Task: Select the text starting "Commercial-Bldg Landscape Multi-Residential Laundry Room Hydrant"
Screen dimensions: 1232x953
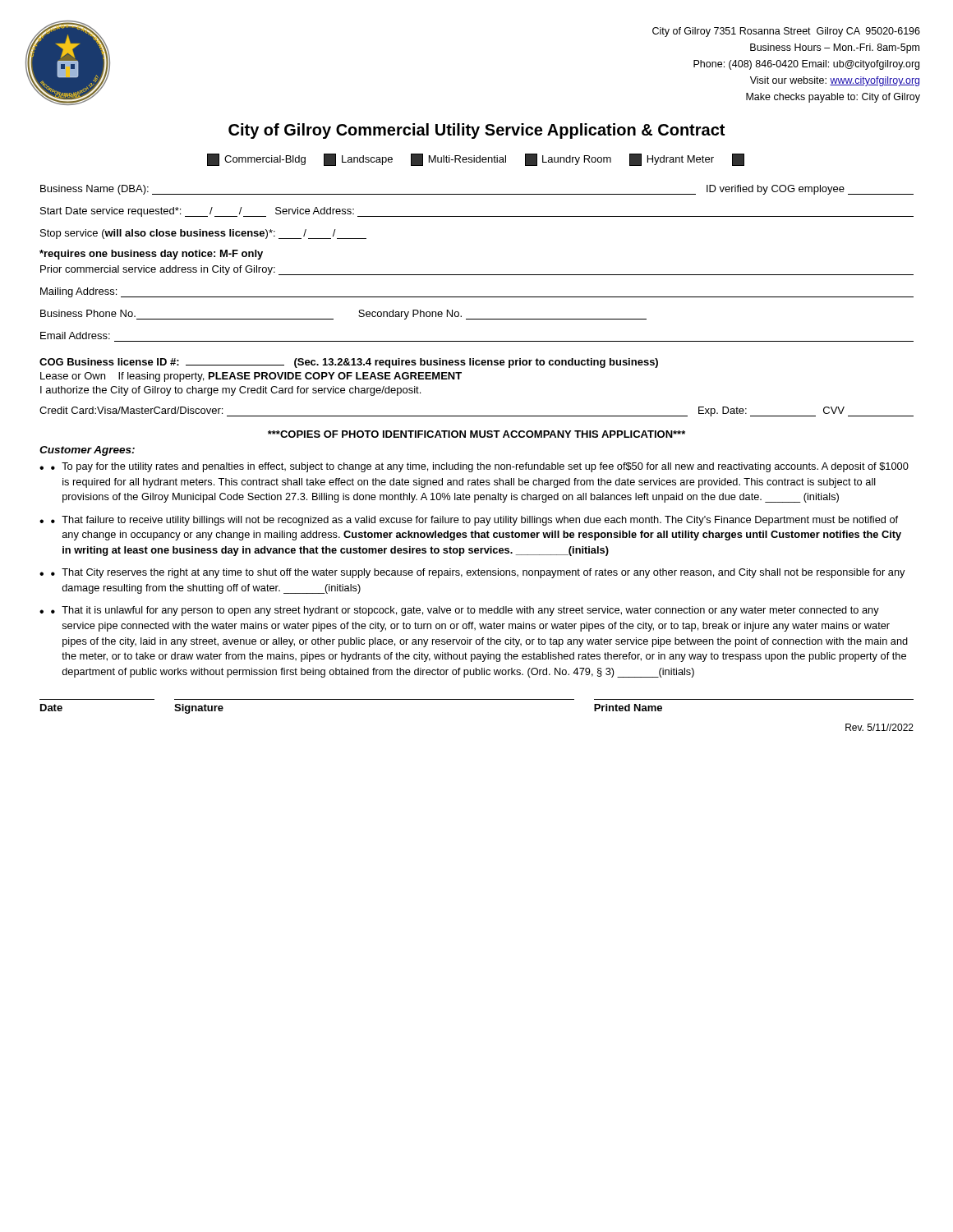Action: (x=476, y=159)
